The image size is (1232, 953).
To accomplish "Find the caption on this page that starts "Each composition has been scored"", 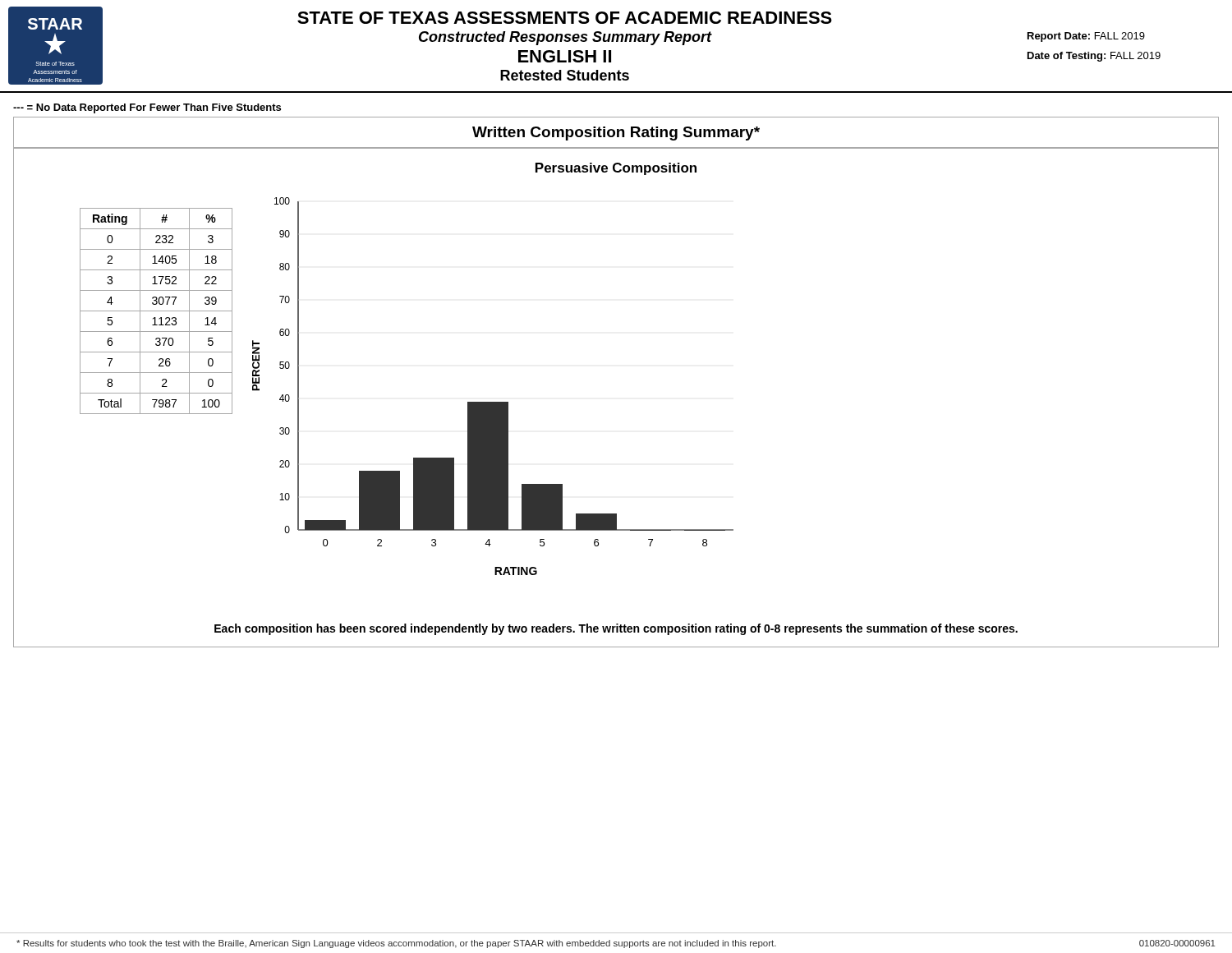I will (616, 629).
